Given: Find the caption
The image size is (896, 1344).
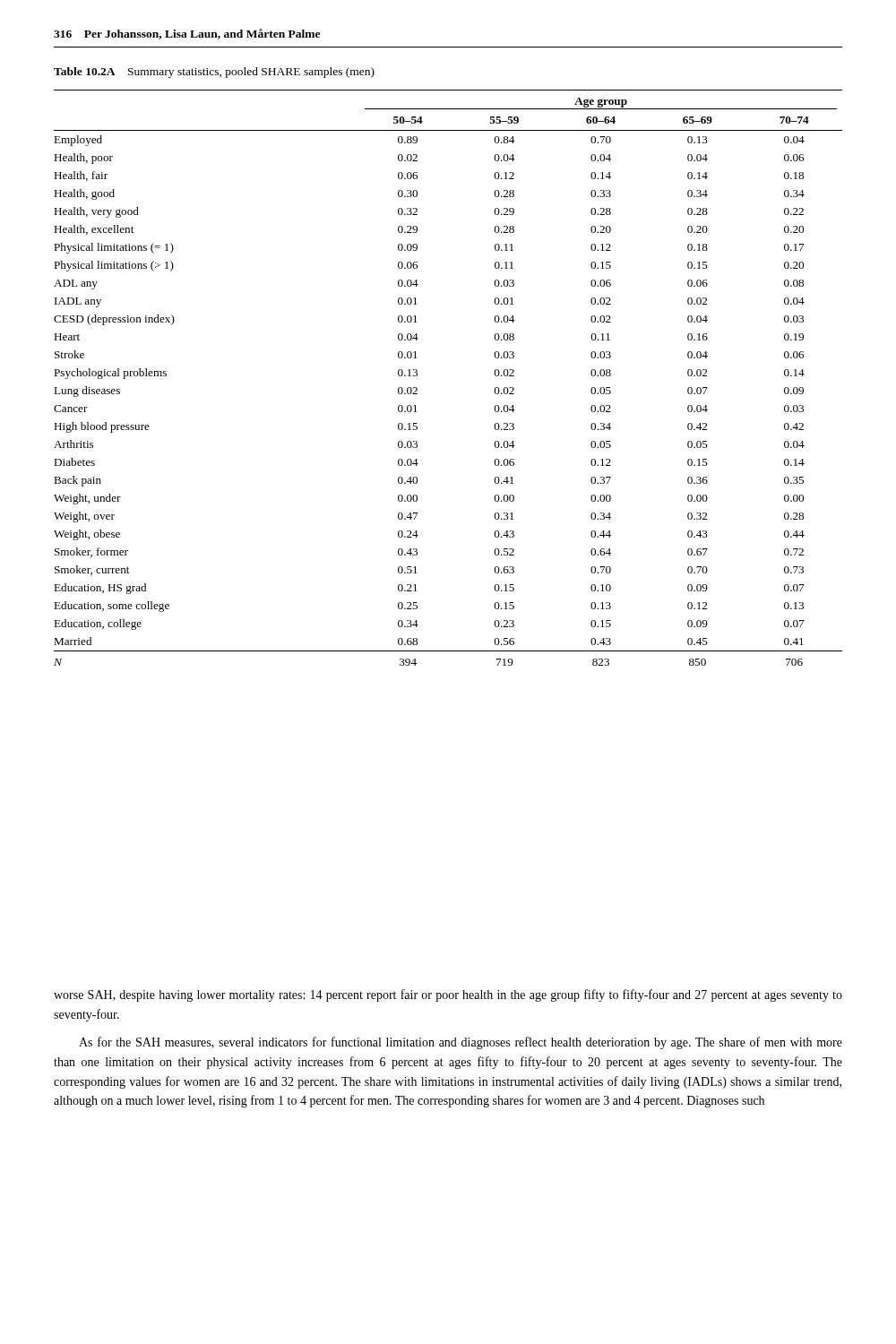Looking at the screenshot, I should [214, 71].
